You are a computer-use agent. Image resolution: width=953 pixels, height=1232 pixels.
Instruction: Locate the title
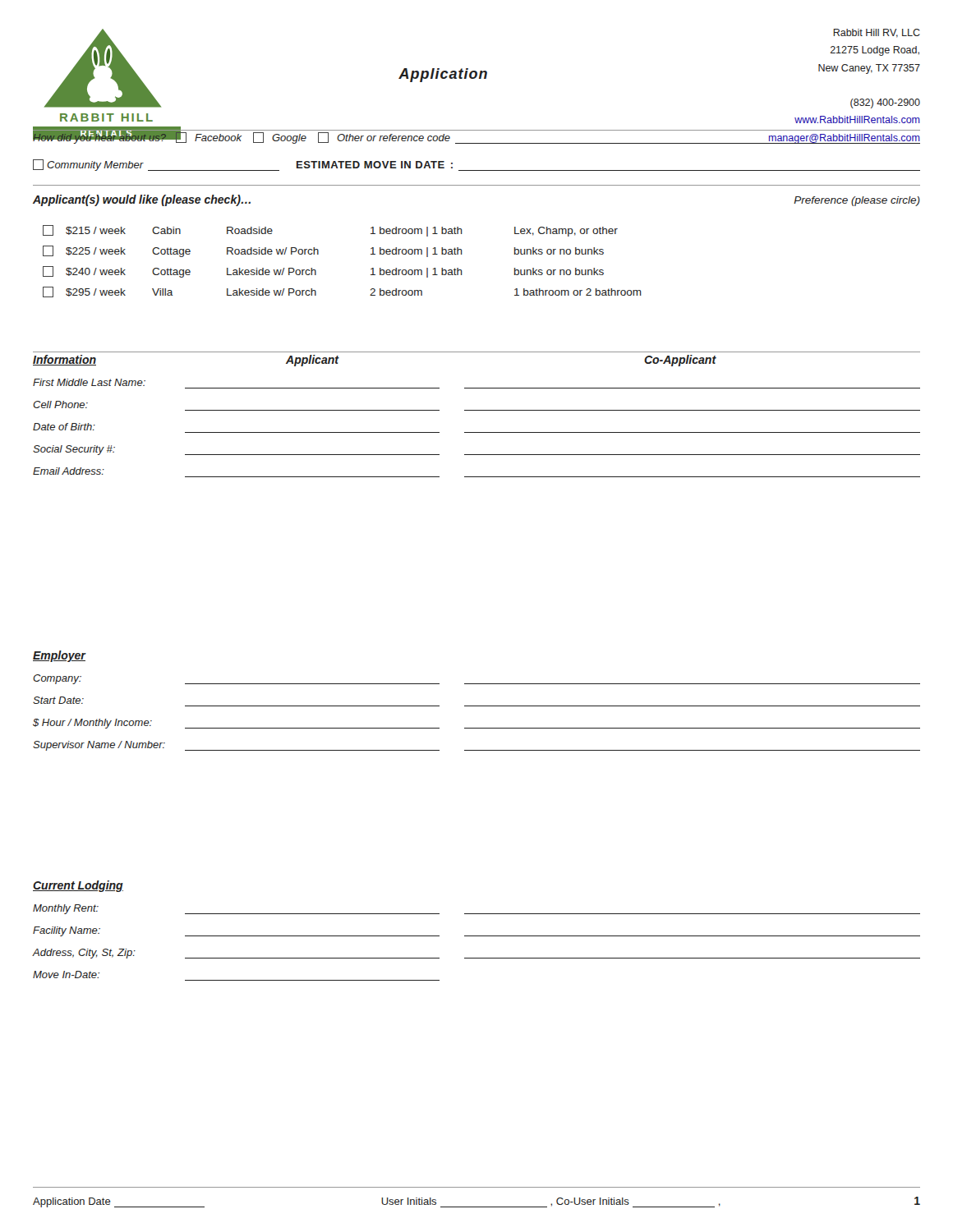tap(444, 74)
